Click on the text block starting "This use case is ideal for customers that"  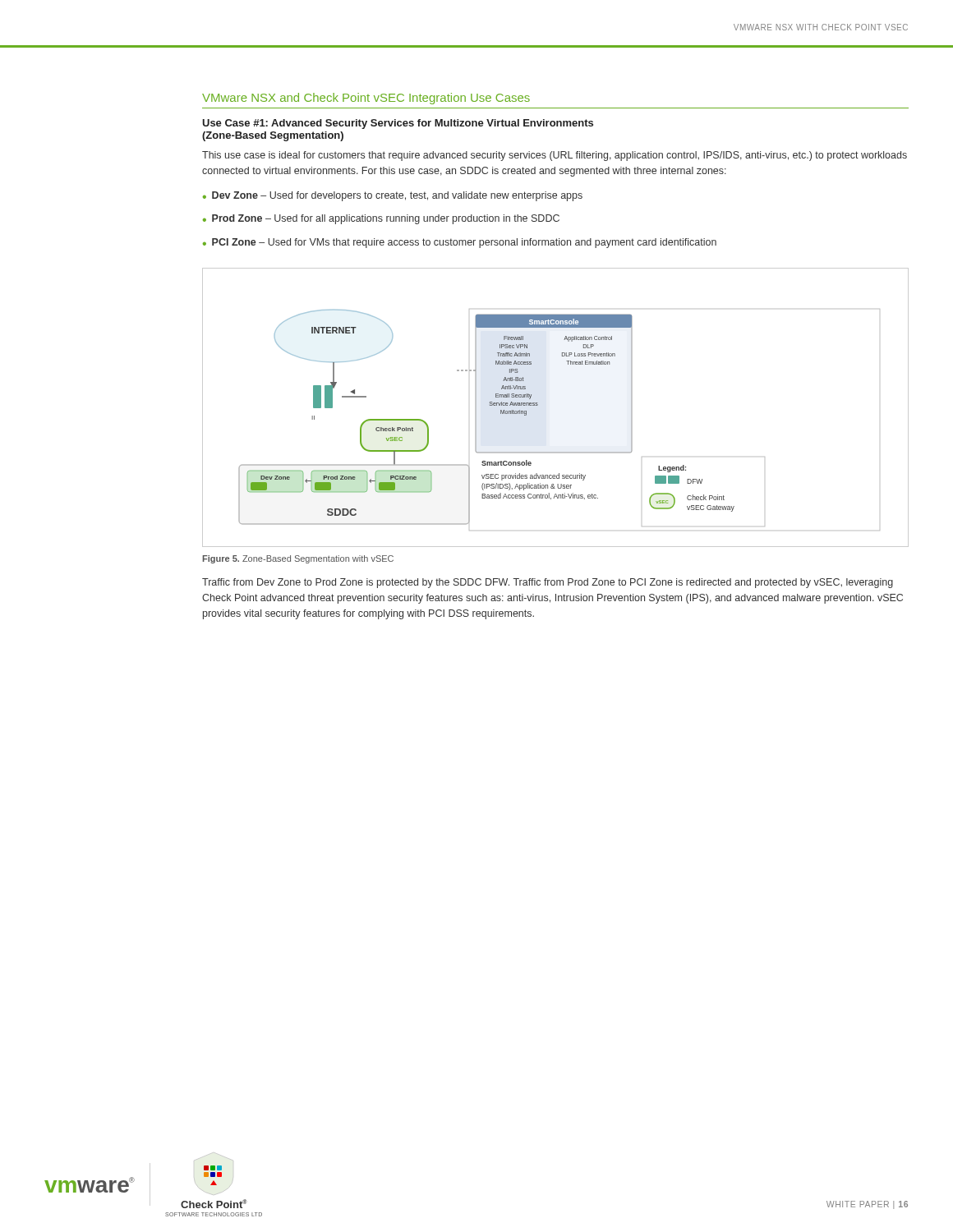coord(555,163)
